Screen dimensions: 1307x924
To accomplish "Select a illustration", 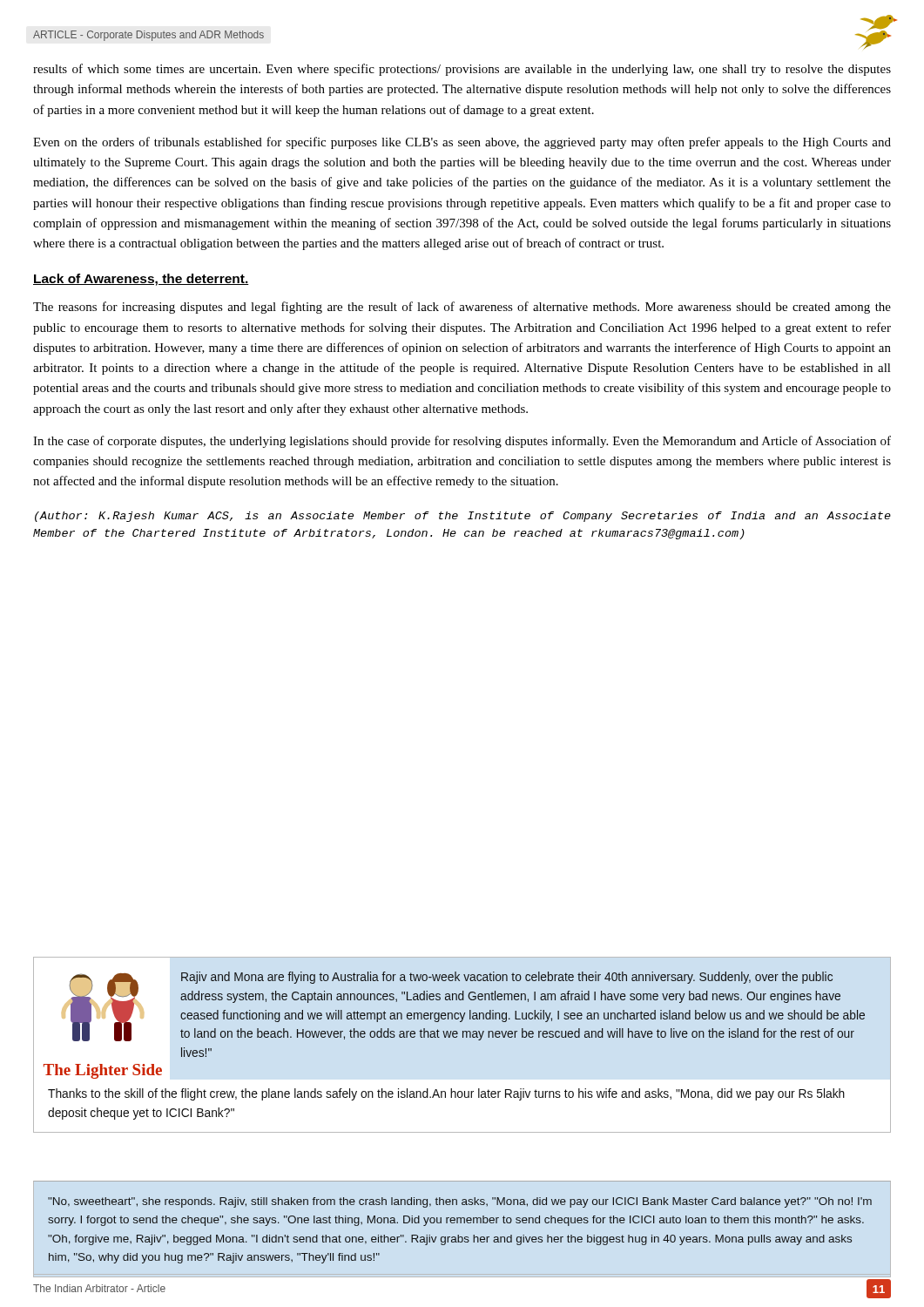I will [x=103, y=1012].
